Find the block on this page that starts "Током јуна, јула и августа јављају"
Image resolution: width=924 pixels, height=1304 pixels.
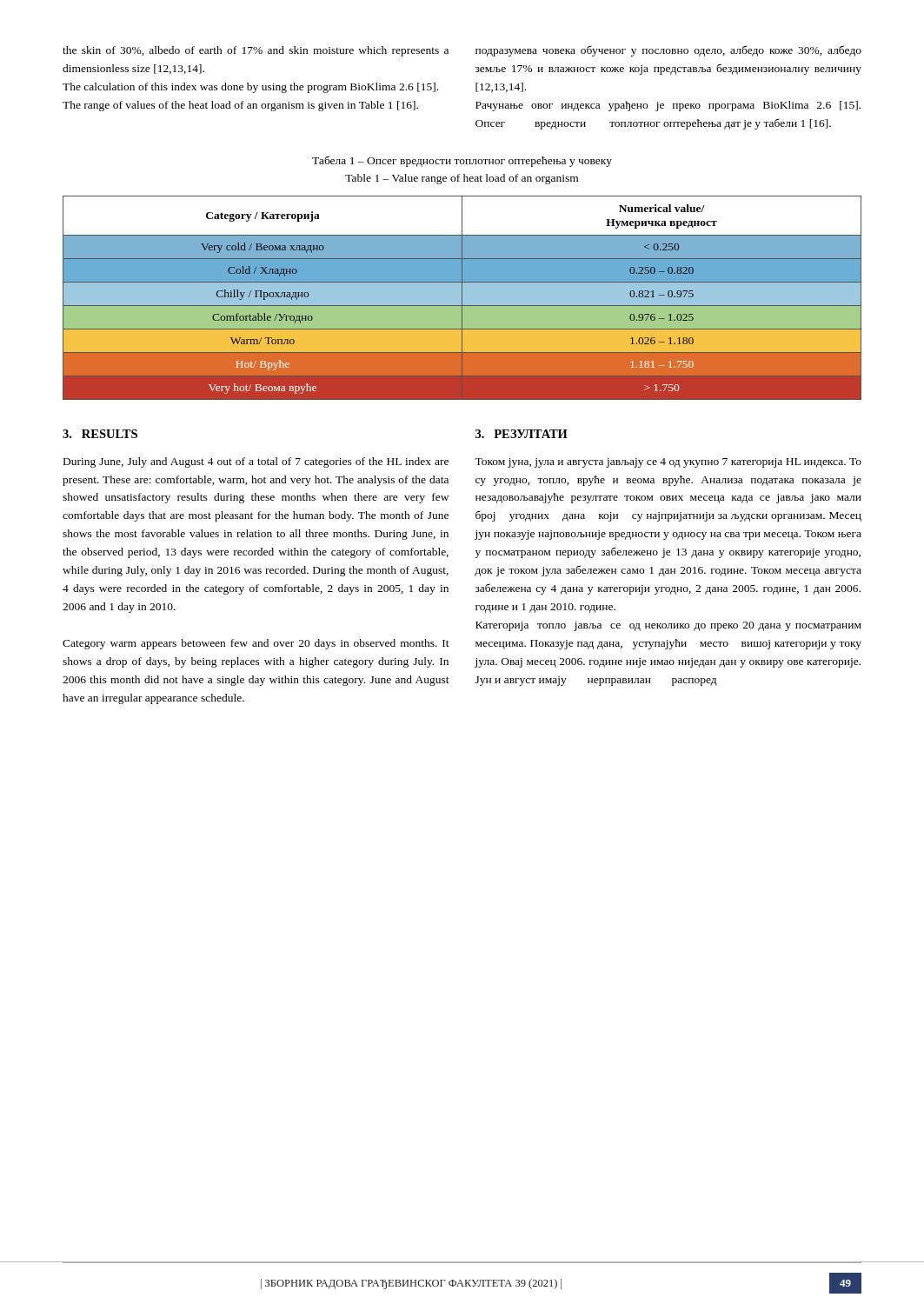click(668, 570)
